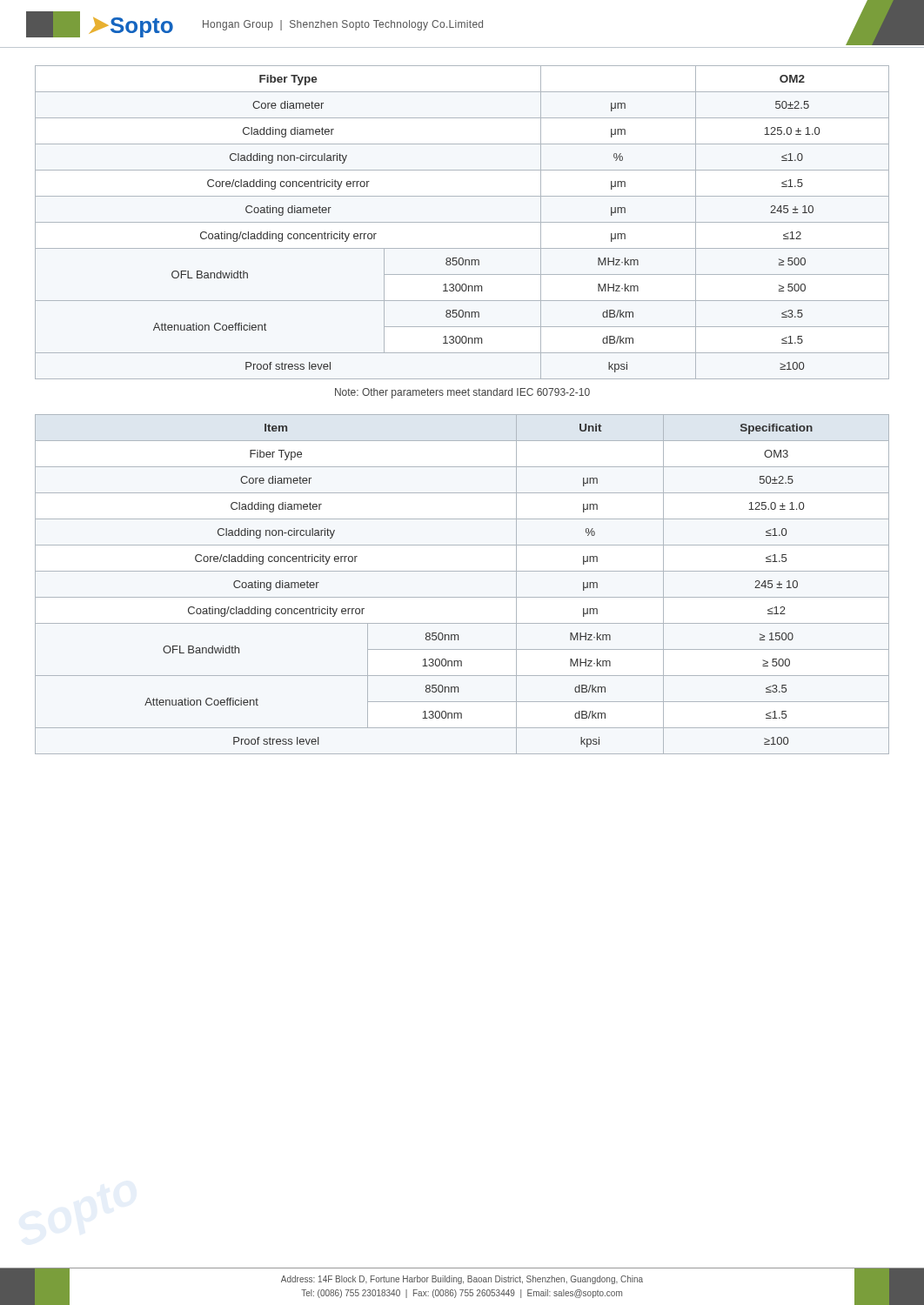924x1305 pixels.
Task: Click on the caption that reads "Note: Other parameters"
Action: pyautogui.click(x=462, y=392)
